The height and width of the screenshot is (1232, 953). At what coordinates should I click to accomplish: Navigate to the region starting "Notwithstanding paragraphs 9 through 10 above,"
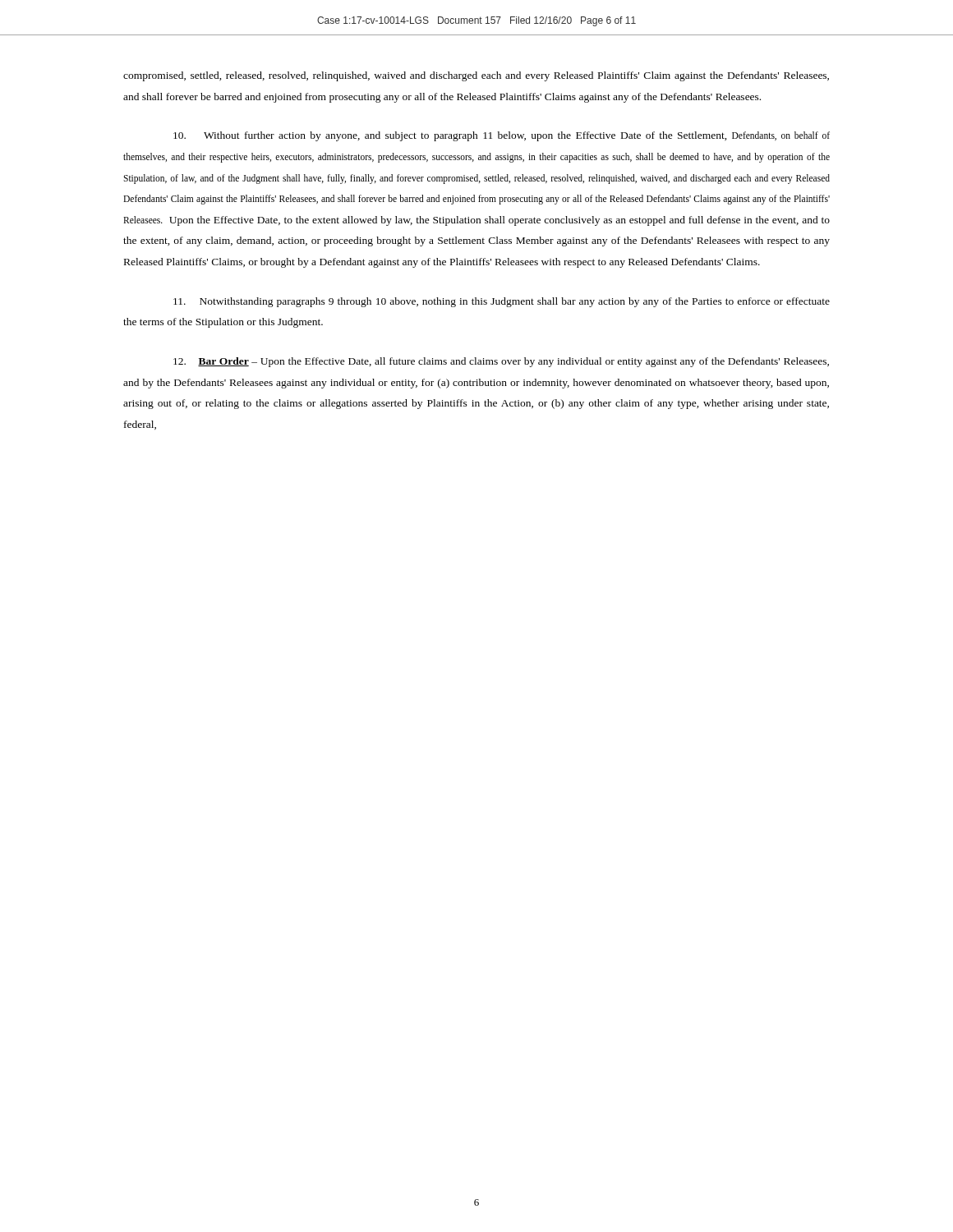point(476,309)
